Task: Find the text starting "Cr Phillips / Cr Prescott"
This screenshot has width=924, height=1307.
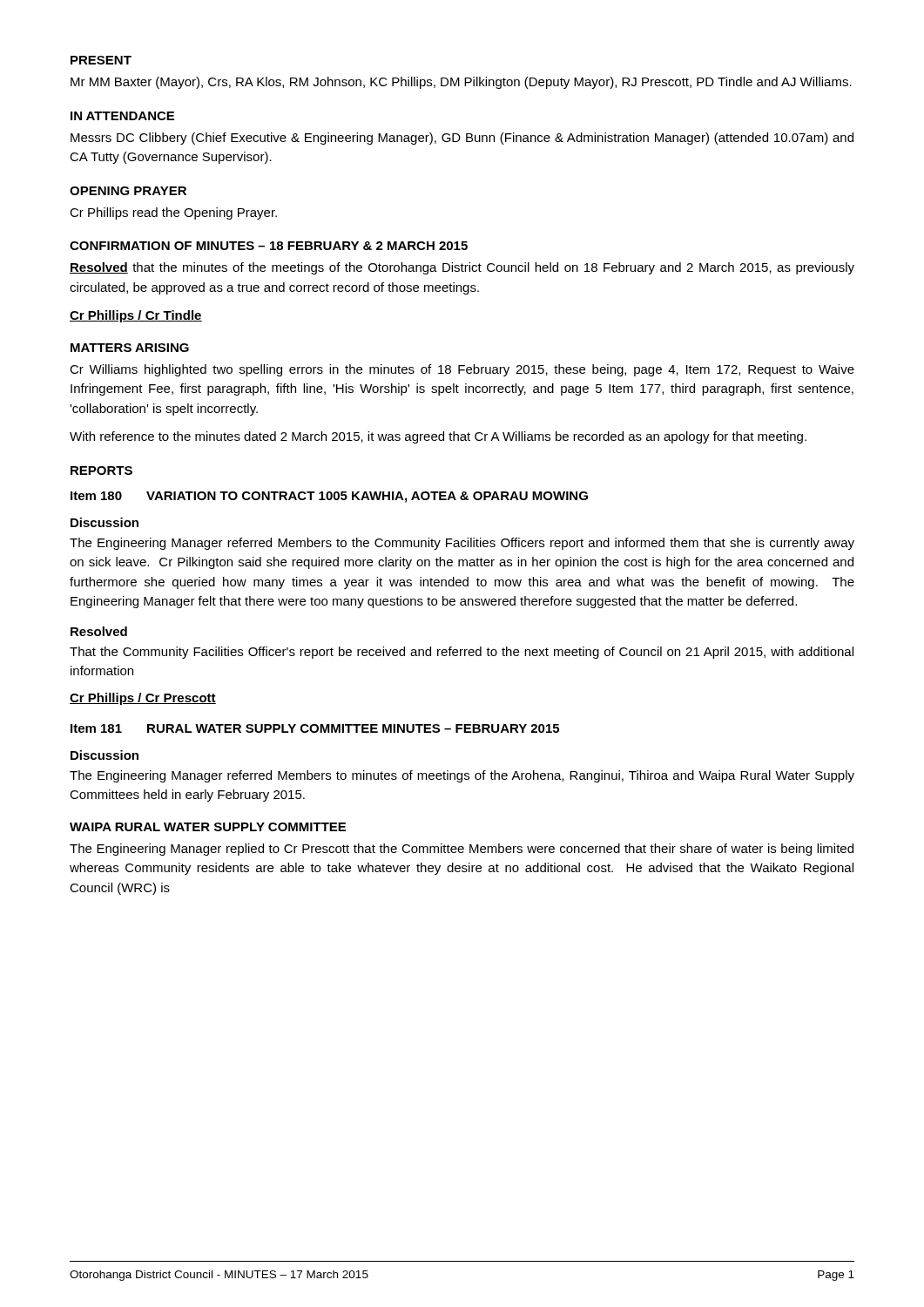Action: [x=143, y=697]
